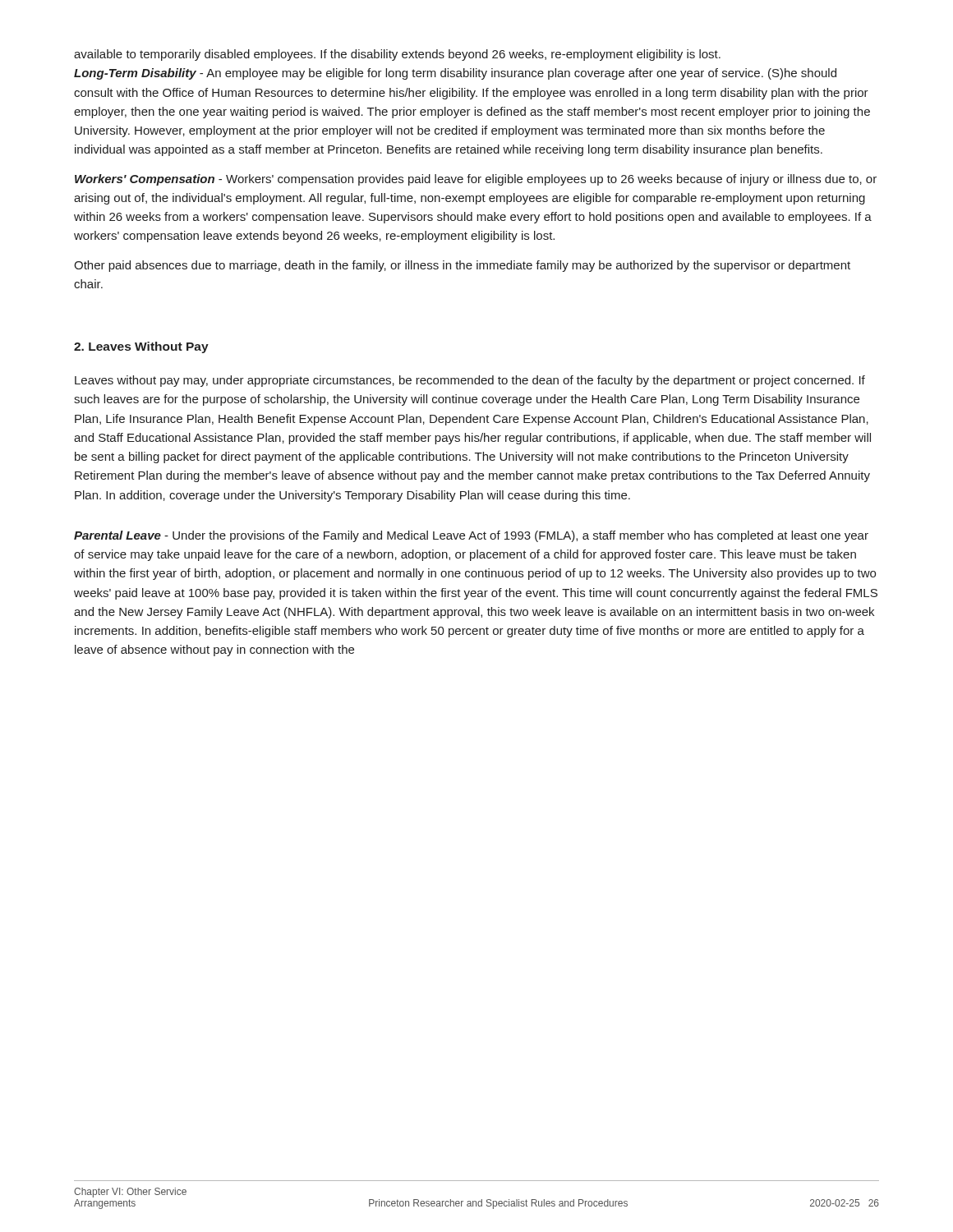The height and width of the screenshot is (1232, 953).
Task: Locate the section header with the text "2. Leaves Without Pay"
Action: [141, 346]
